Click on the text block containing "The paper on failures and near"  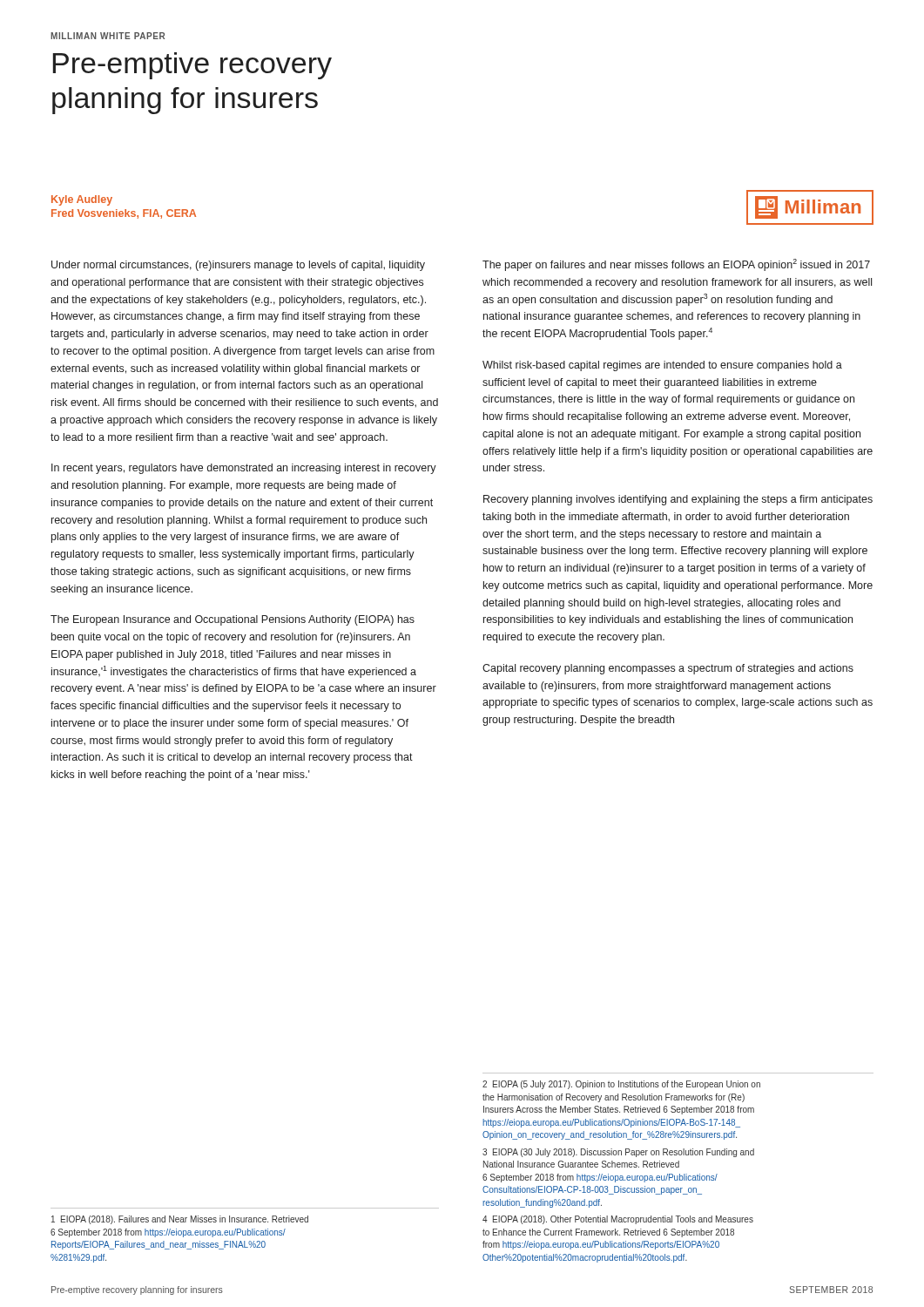(x=678, y=298)
